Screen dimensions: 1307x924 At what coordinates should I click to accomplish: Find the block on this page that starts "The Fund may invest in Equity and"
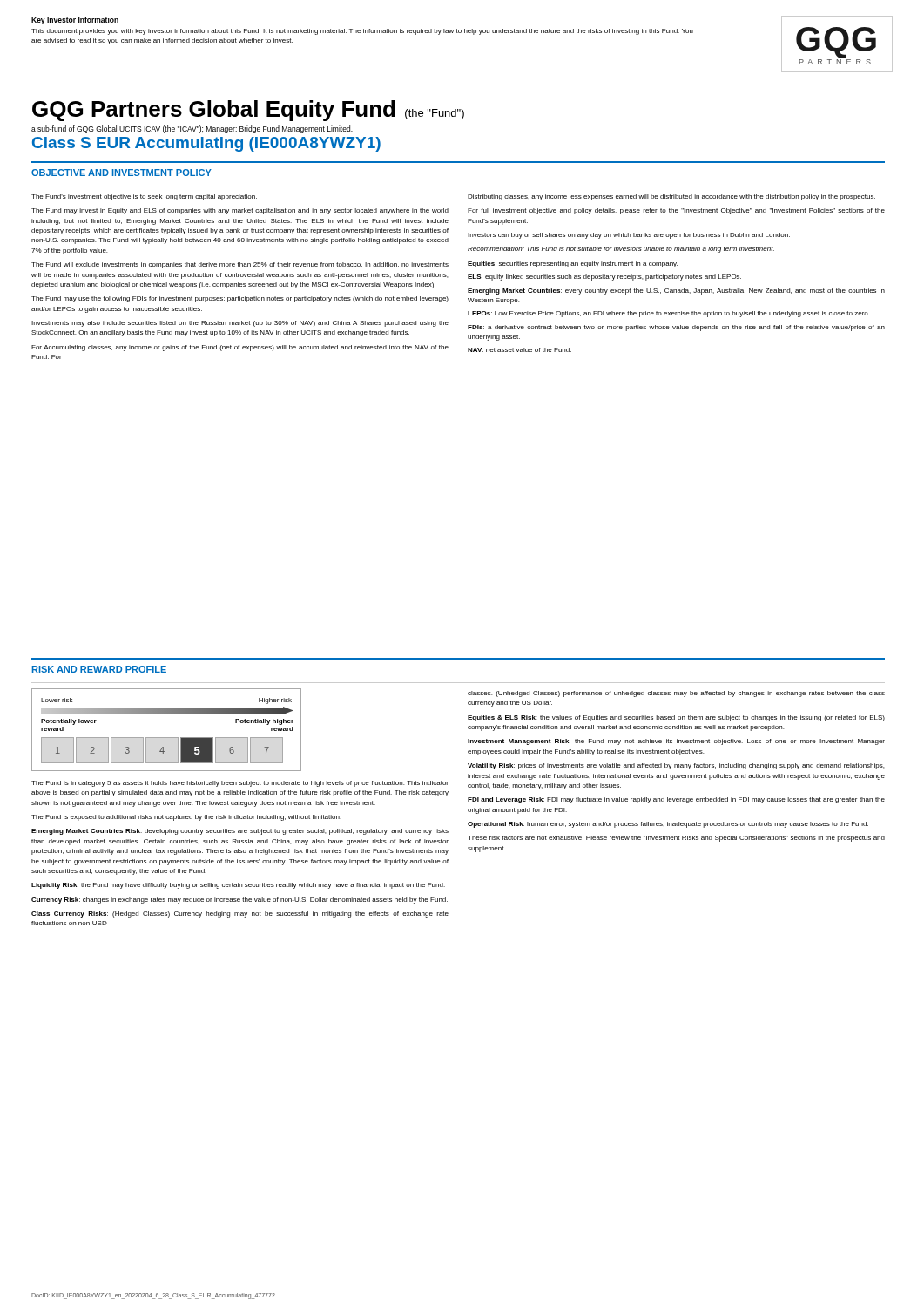click(240, 230)
